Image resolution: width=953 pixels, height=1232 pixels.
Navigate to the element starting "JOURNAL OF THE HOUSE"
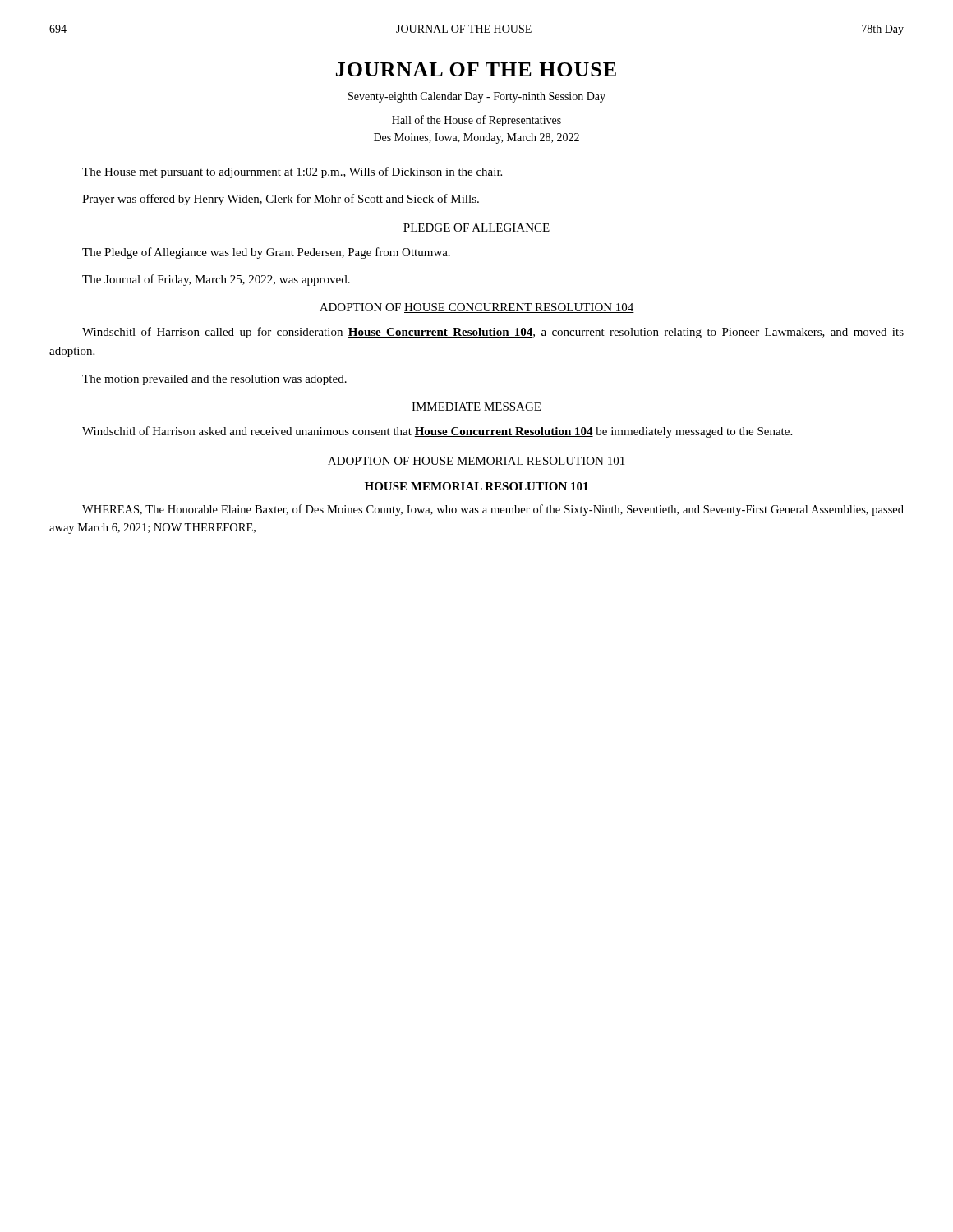point(476,70)
